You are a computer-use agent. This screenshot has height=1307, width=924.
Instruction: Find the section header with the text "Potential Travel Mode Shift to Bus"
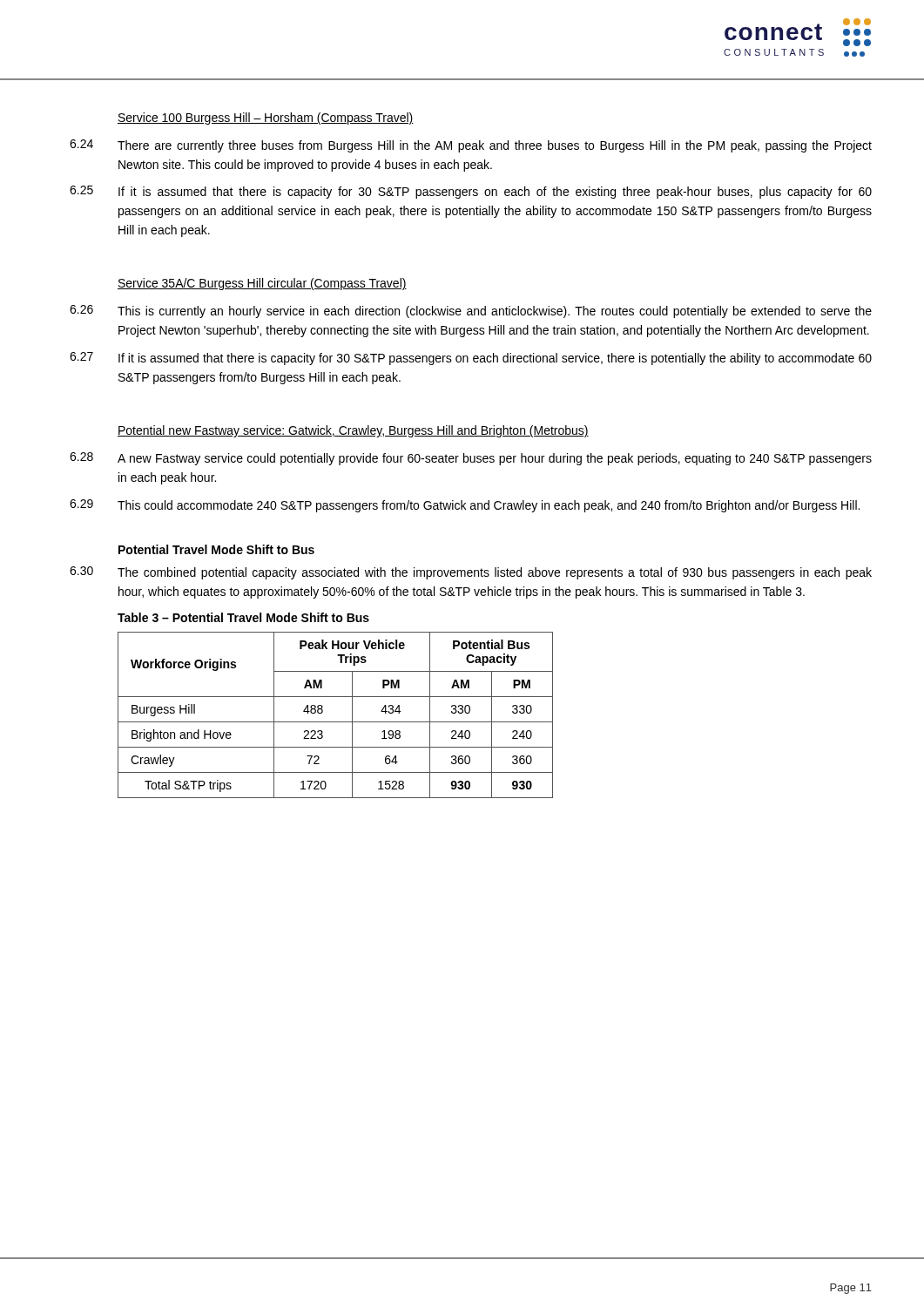coord(216,549)
